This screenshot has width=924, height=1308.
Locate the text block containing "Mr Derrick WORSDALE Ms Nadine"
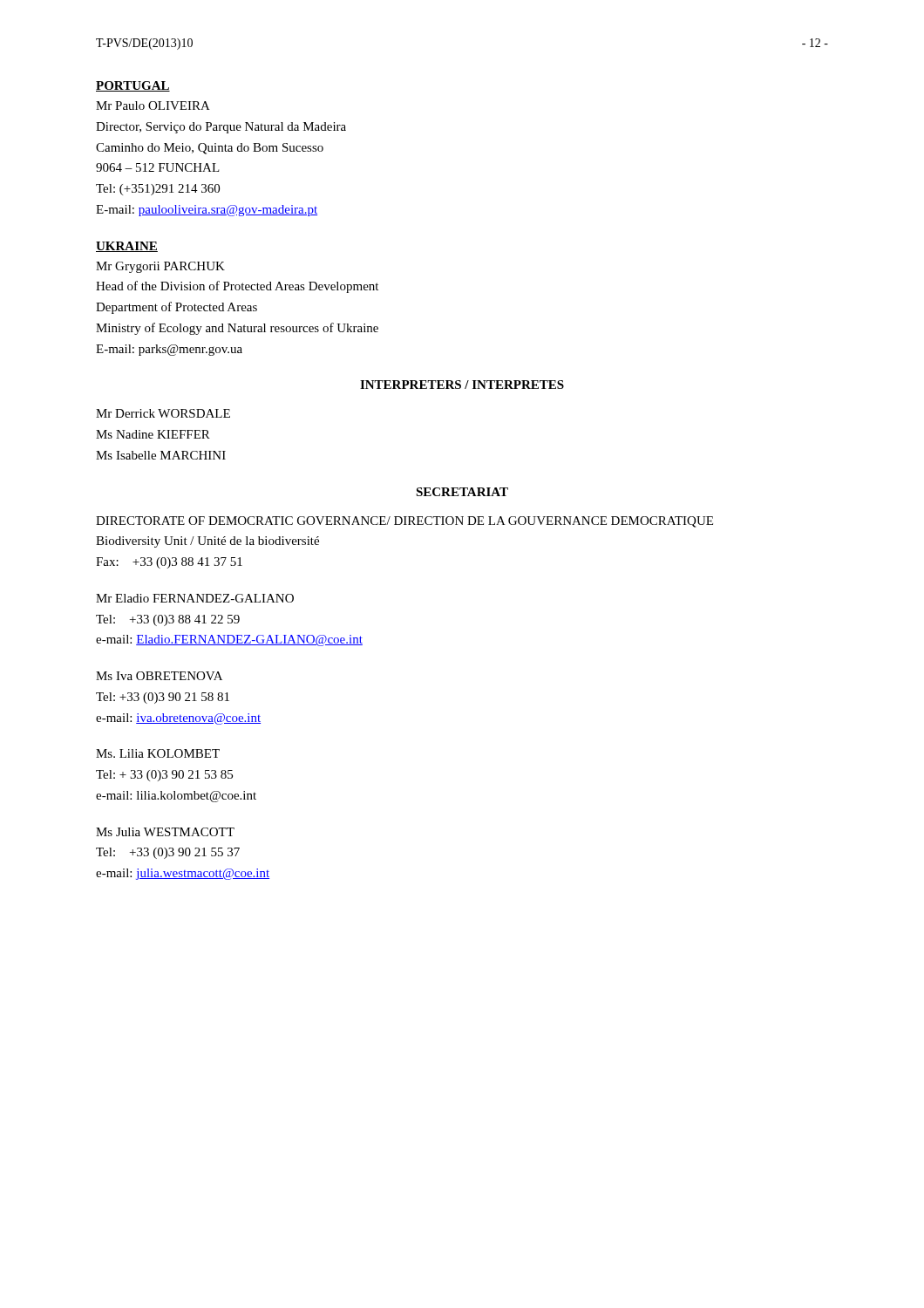pos(163,413)
